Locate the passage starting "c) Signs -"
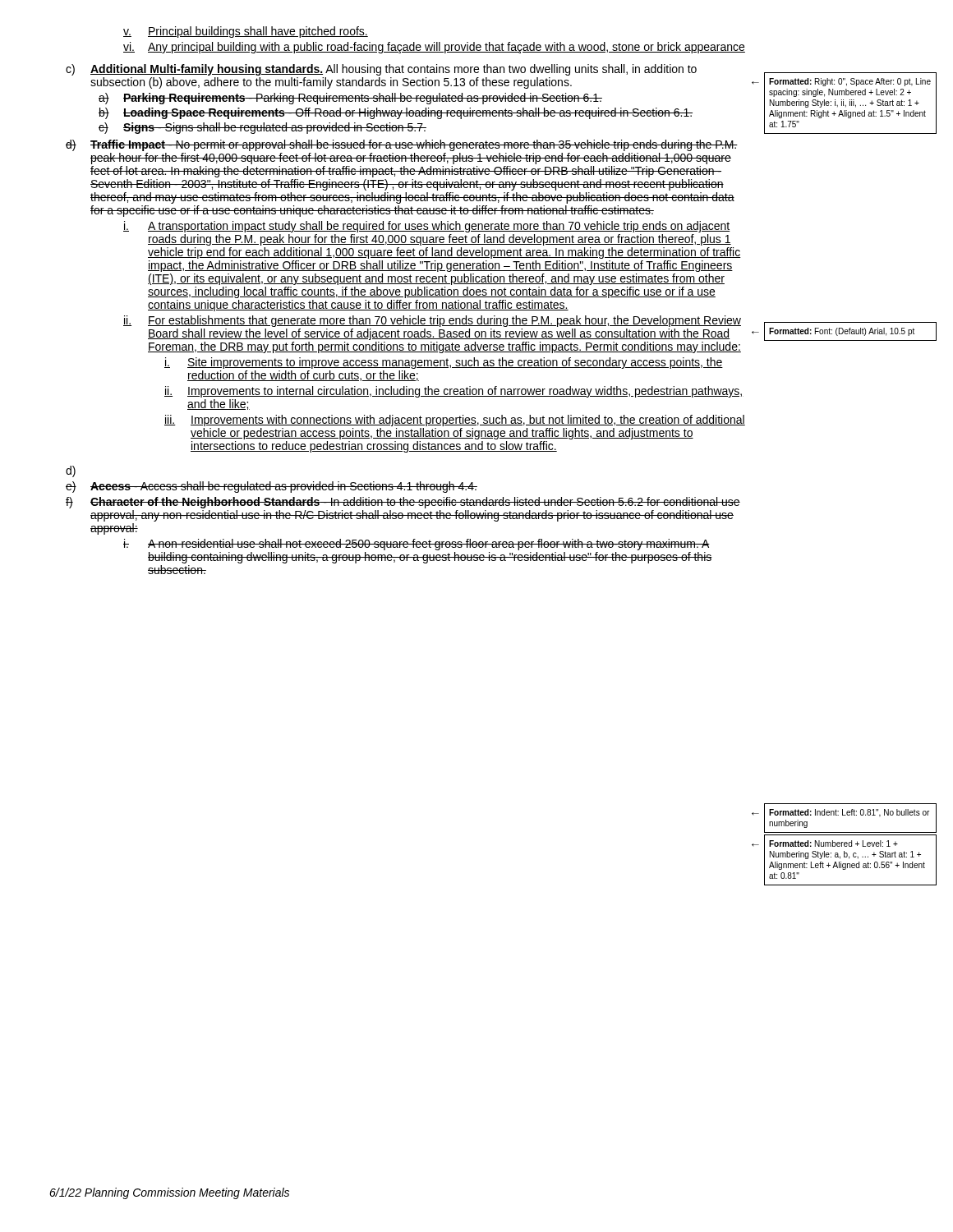The width and height of the screenshot is (953, 1232). [x=423, y=127]
